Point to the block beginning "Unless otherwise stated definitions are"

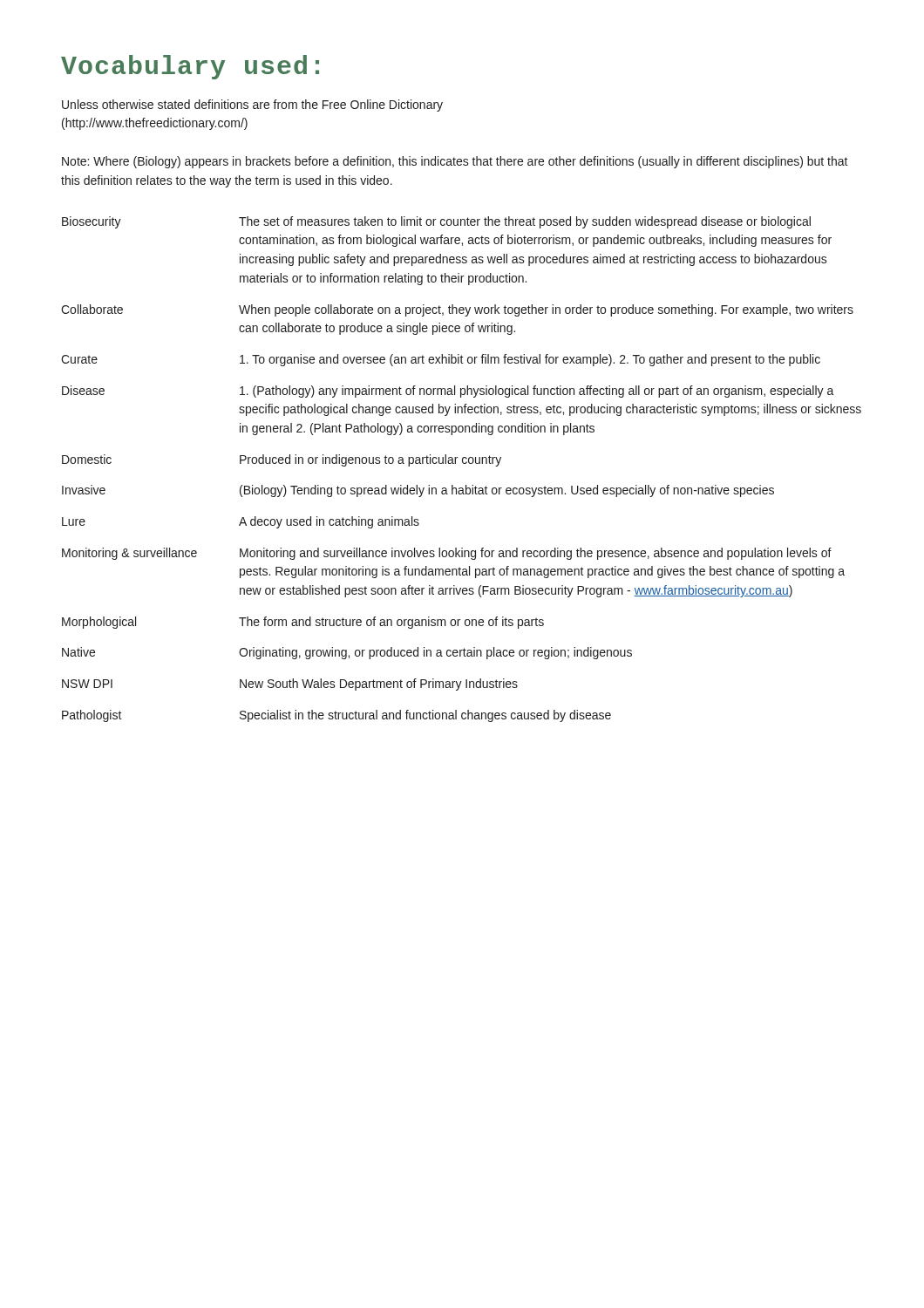tap(252, 106)
